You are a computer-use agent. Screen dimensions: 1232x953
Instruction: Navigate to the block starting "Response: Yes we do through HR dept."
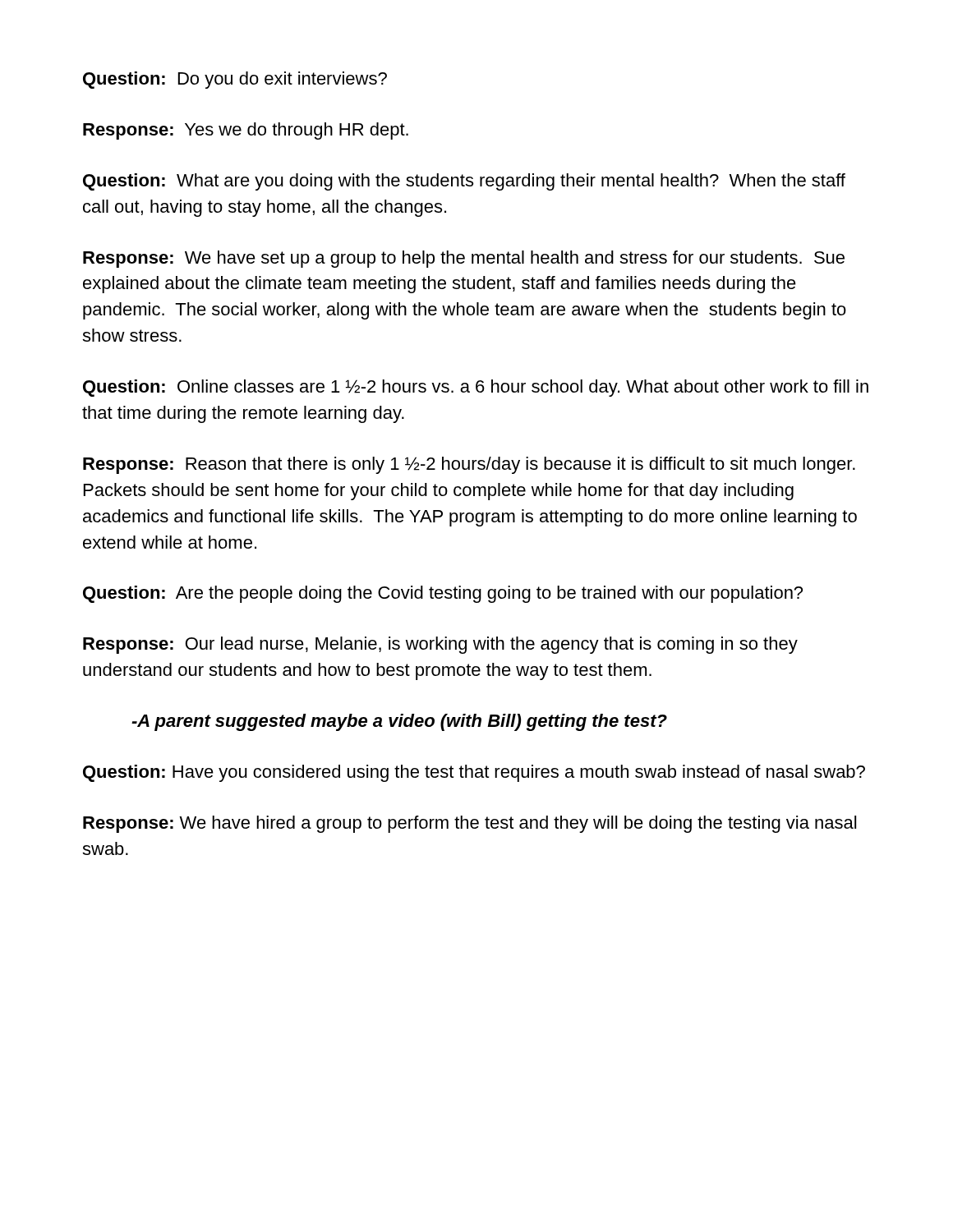pyautogui.click(x=246, y=129)
